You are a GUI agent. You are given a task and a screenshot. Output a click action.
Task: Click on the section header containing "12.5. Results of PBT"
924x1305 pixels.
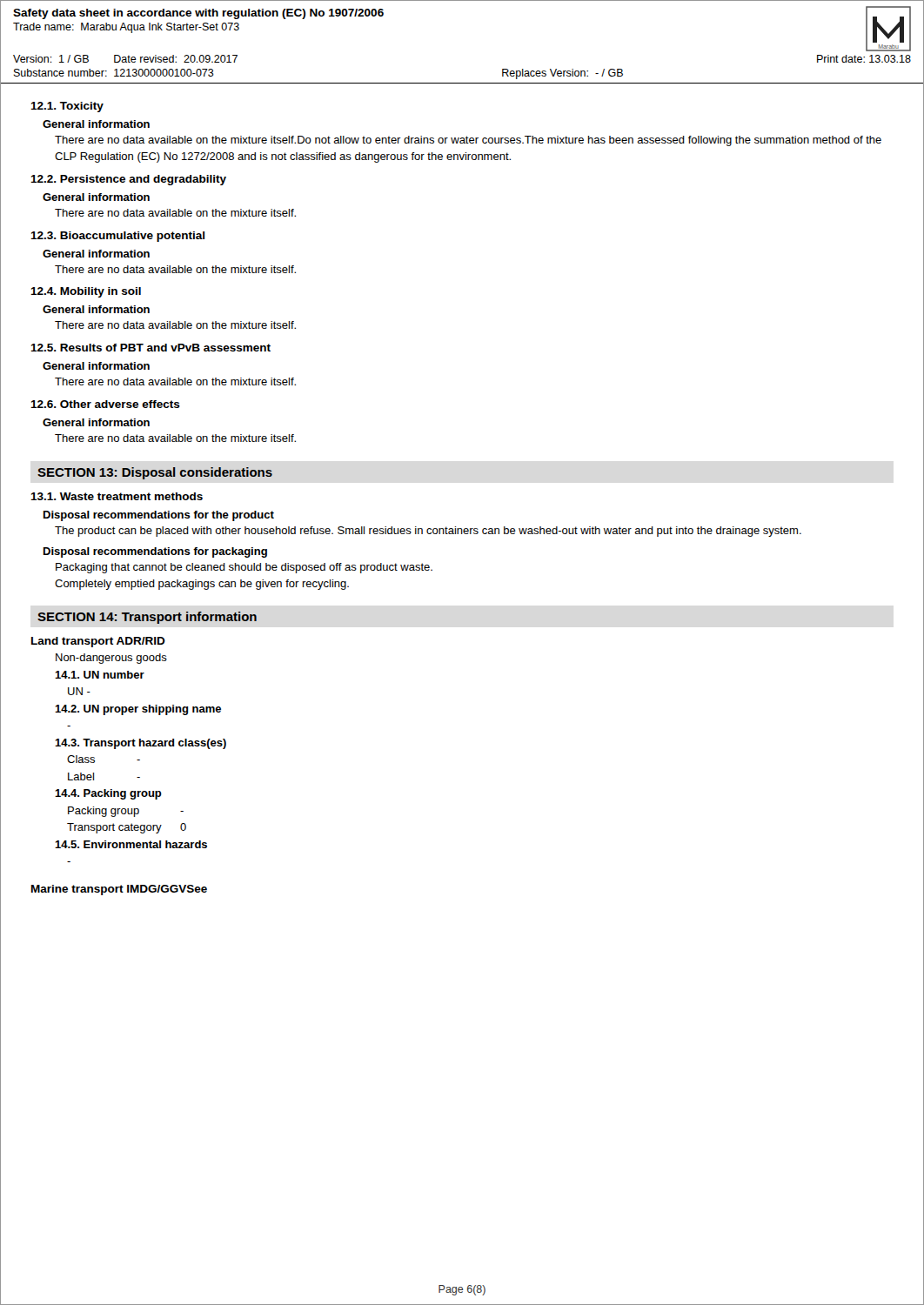point(151,348)
